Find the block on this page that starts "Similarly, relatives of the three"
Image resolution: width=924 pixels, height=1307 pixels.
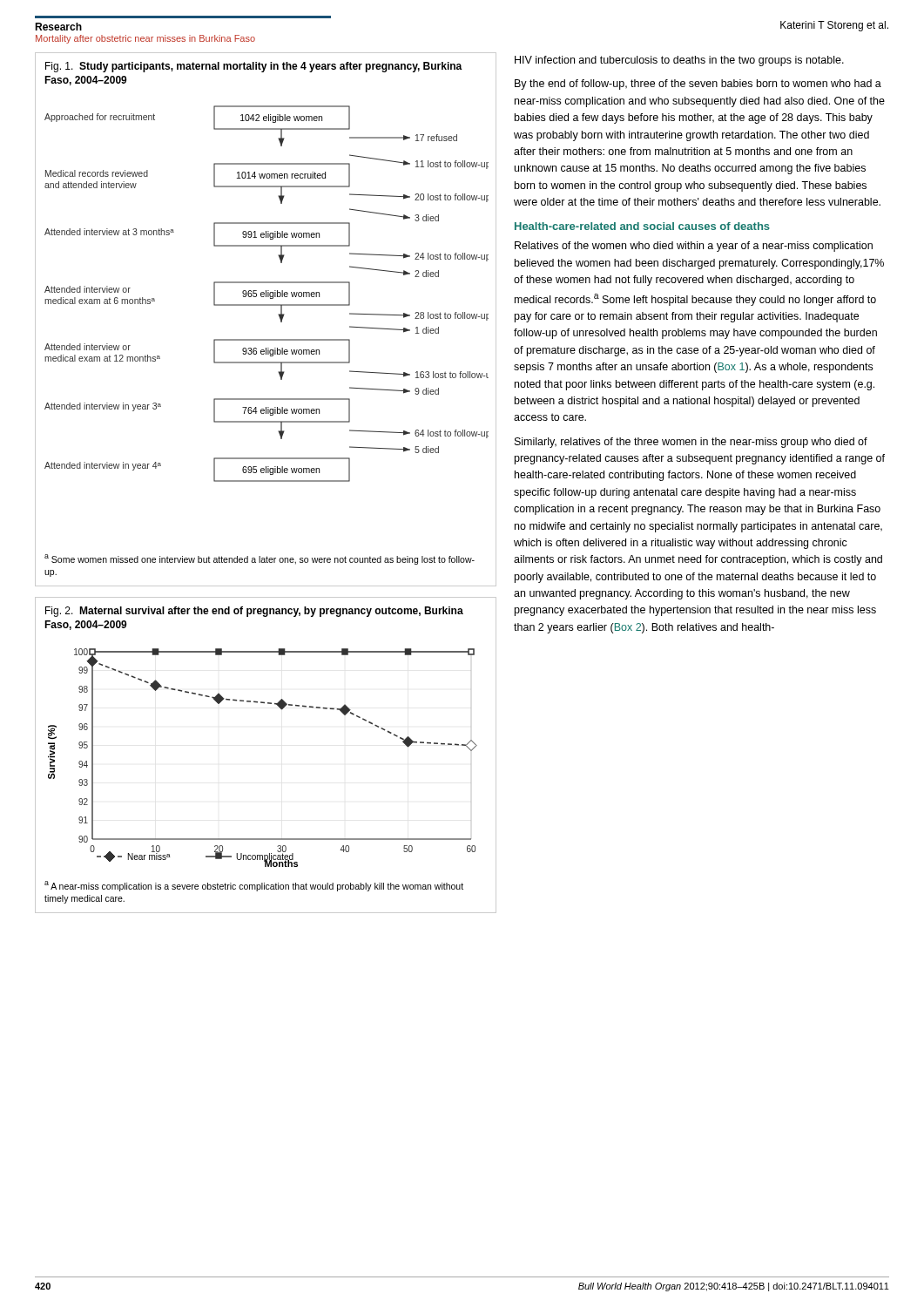pos(699,534)
